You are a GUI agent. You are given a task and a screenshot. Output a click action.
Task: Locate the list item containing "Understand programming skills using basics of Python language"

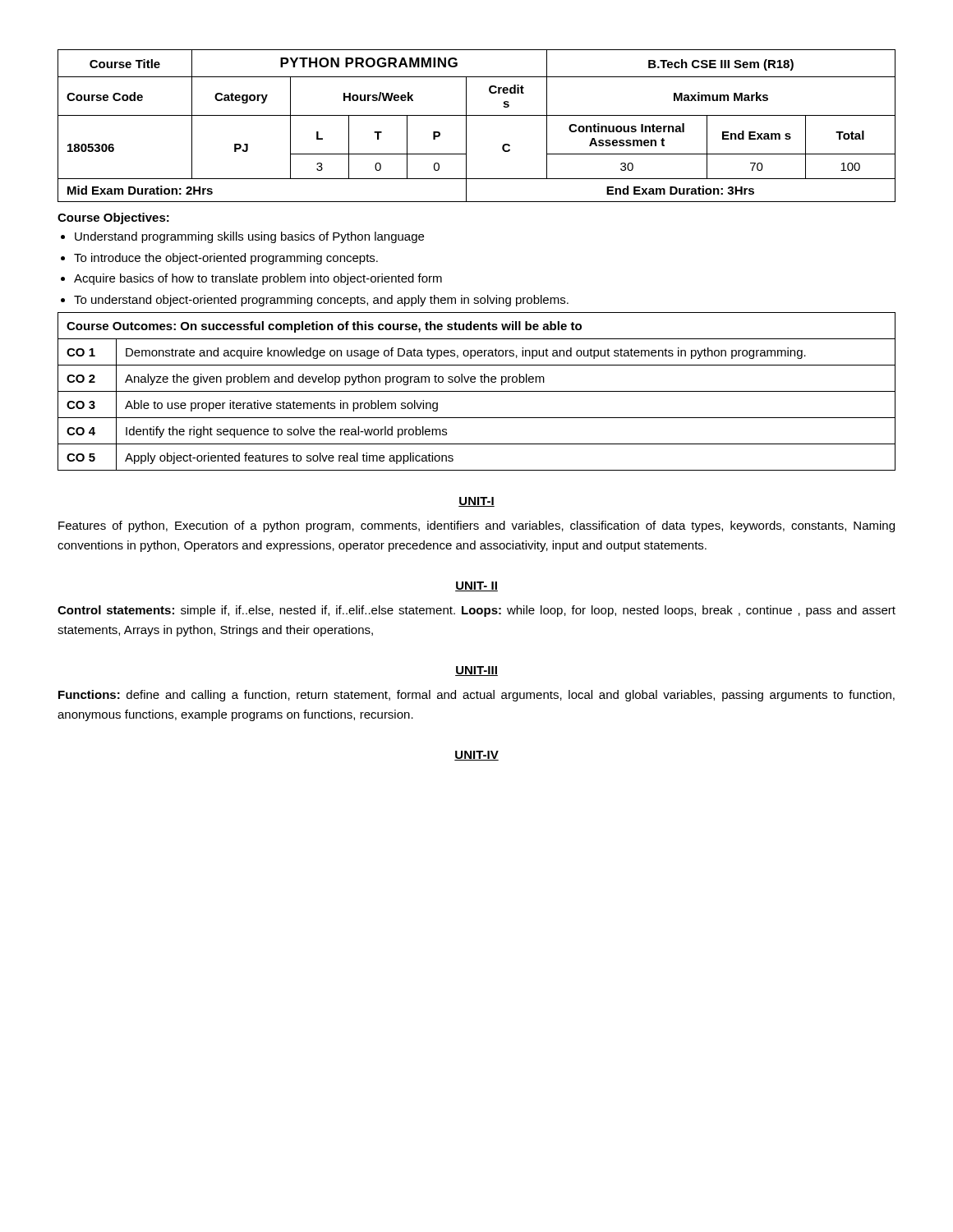coord(249,236)
